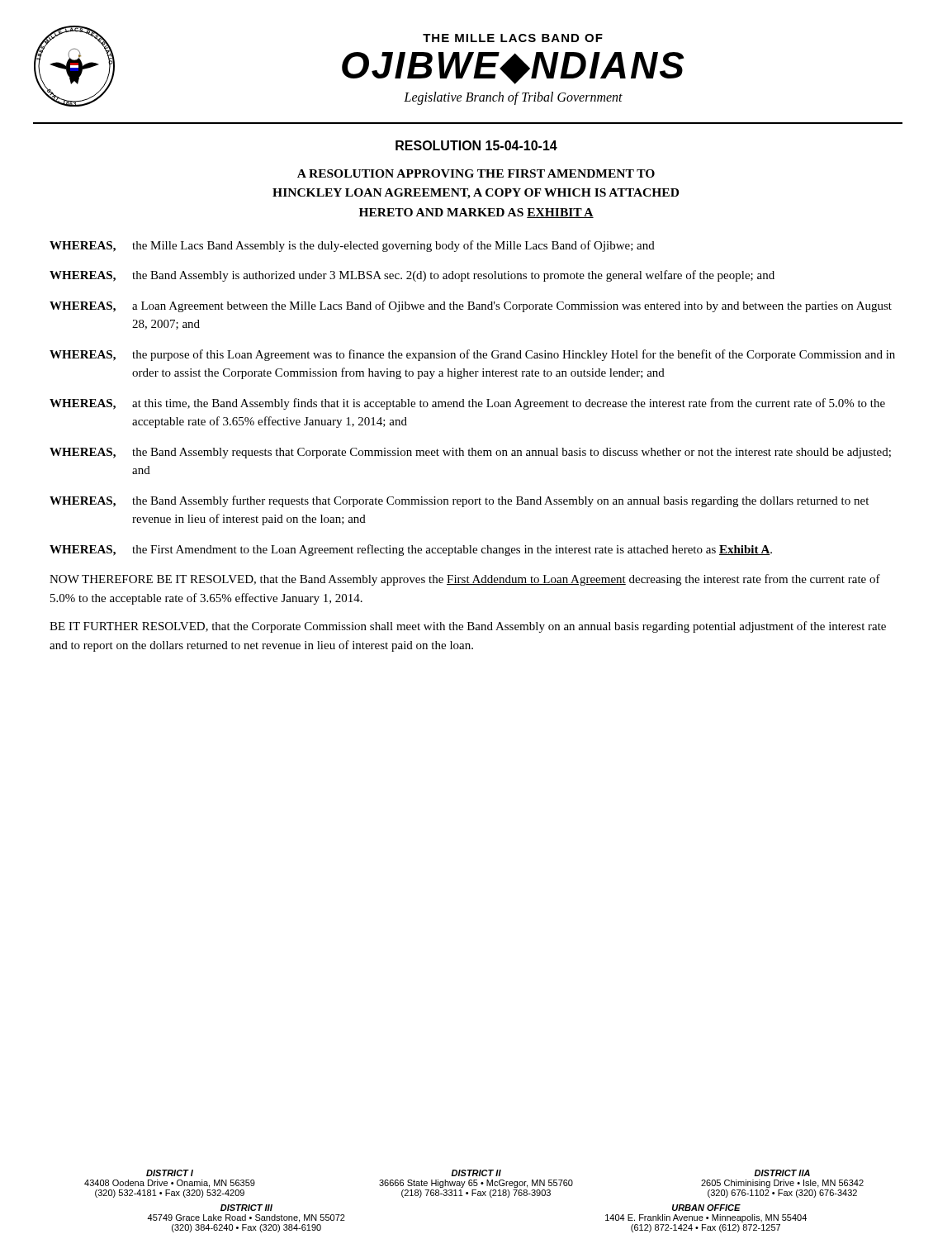Navigate to the element starting "WHEREAS, the Band Assembly is authorized"

coord(476,275)
